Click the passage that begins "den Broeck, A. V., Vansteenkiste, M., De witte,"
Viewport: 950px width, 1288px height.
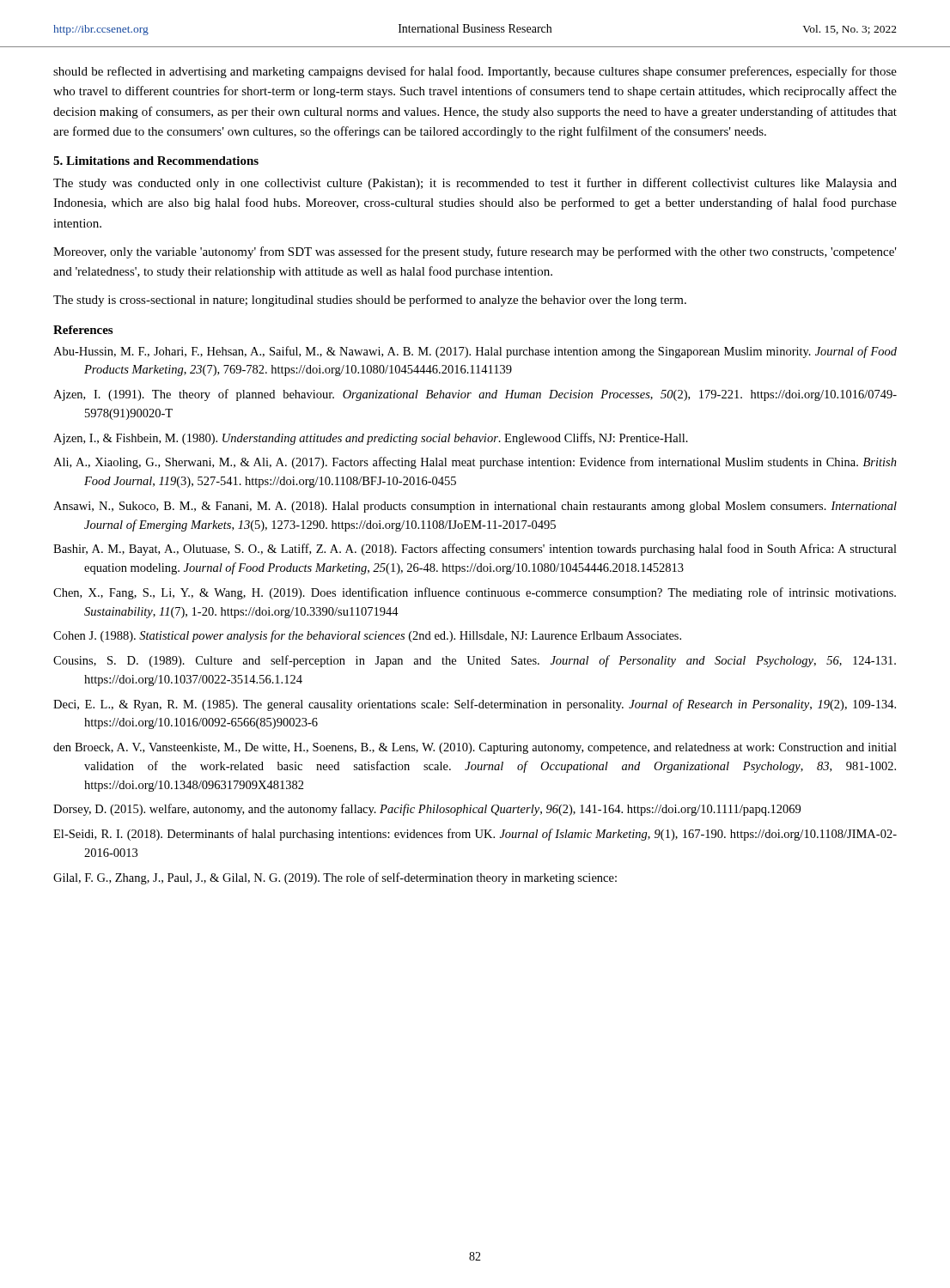(475, 766)
